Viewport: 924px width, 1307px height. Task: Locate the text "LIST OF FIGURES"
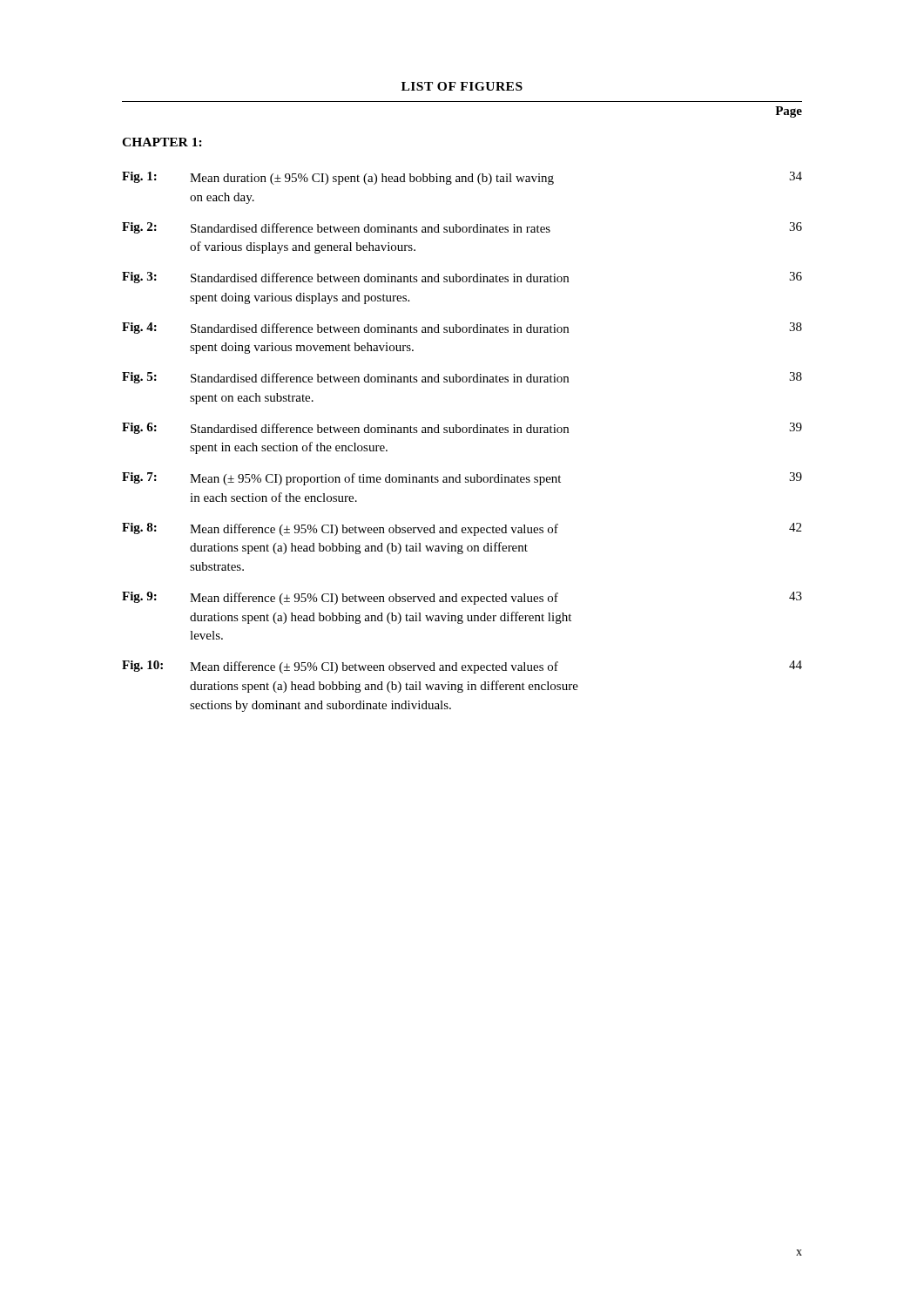462,86
